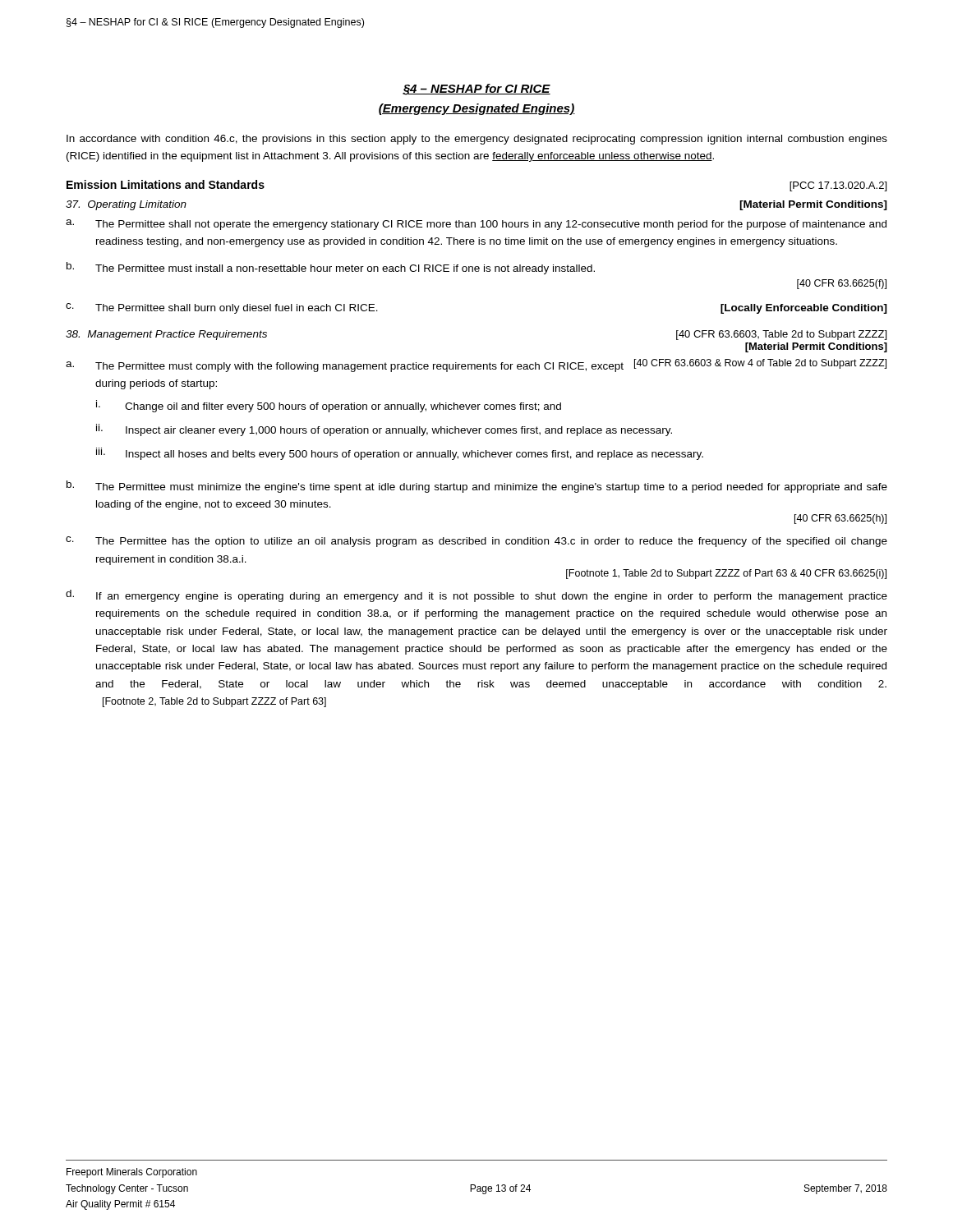953x1232 pixels.
Task: Click the passage that begins "c. The Permittee has the option"
Action: (x=476, y=542)
